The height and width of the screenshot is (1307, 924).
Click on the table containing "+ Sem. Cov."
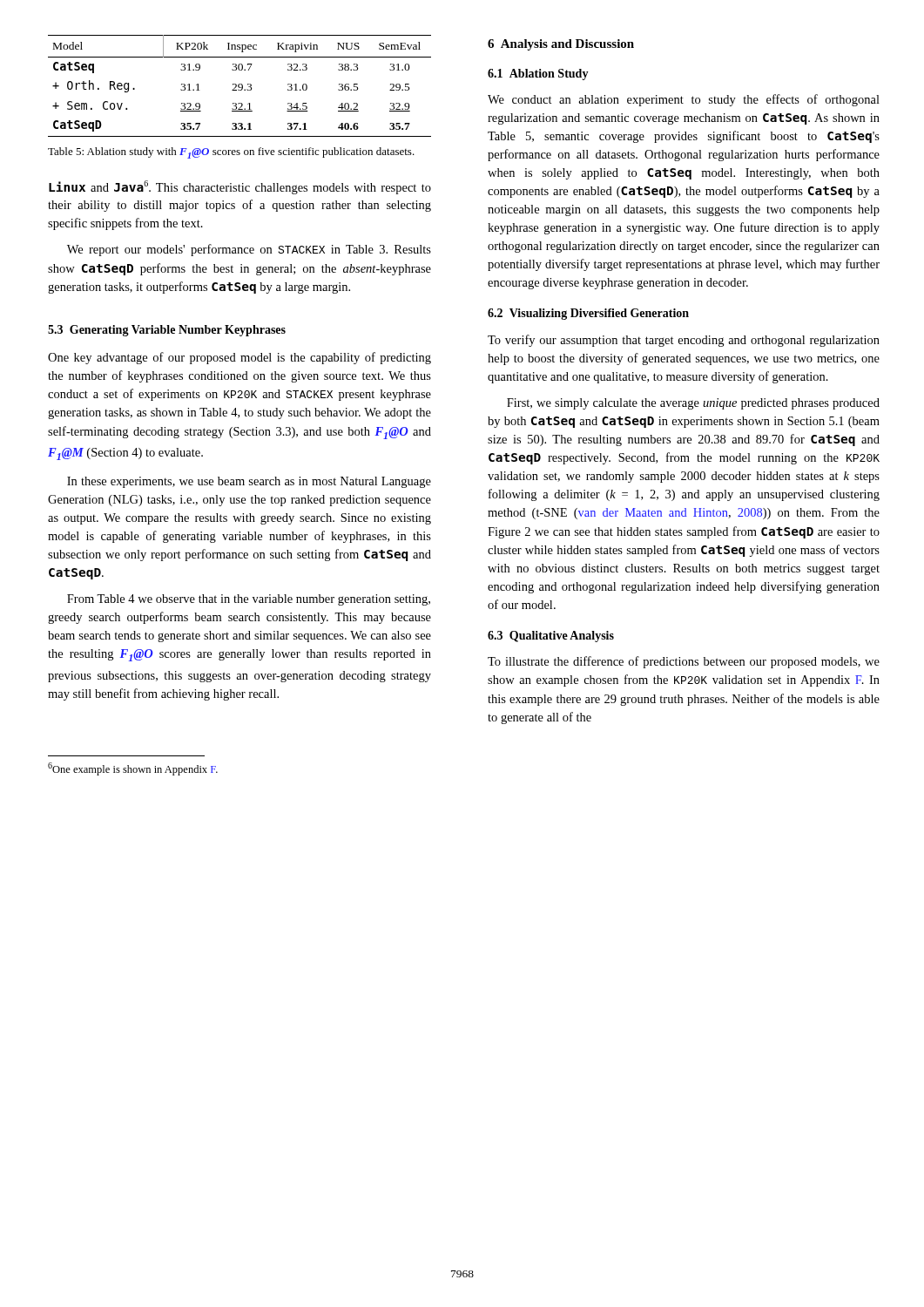(x=239, y=86)
